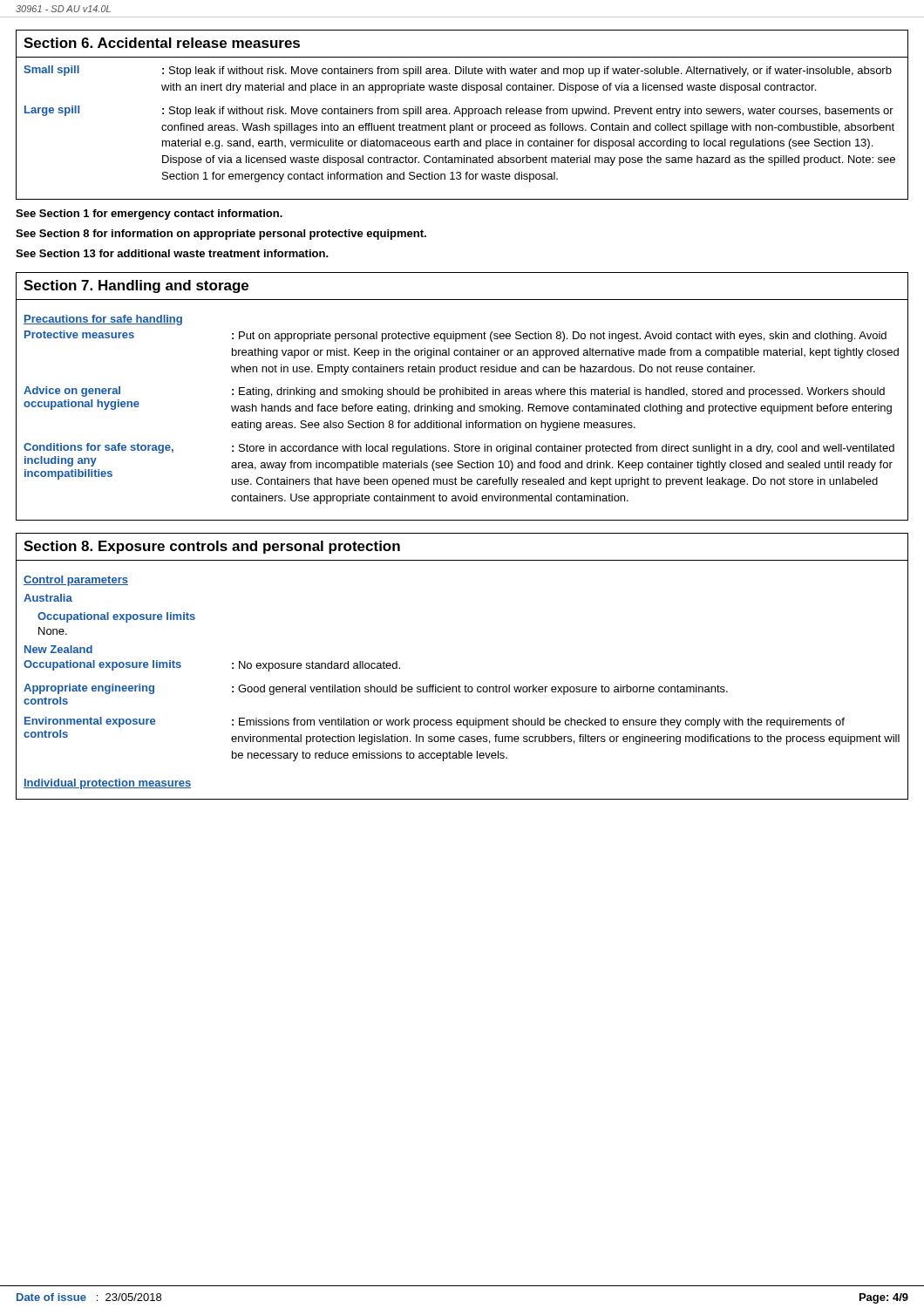924x1308 pixels.
Task: Locate the passage starting "Protective measures : Put on appropriate"
Action: (462, 352)
